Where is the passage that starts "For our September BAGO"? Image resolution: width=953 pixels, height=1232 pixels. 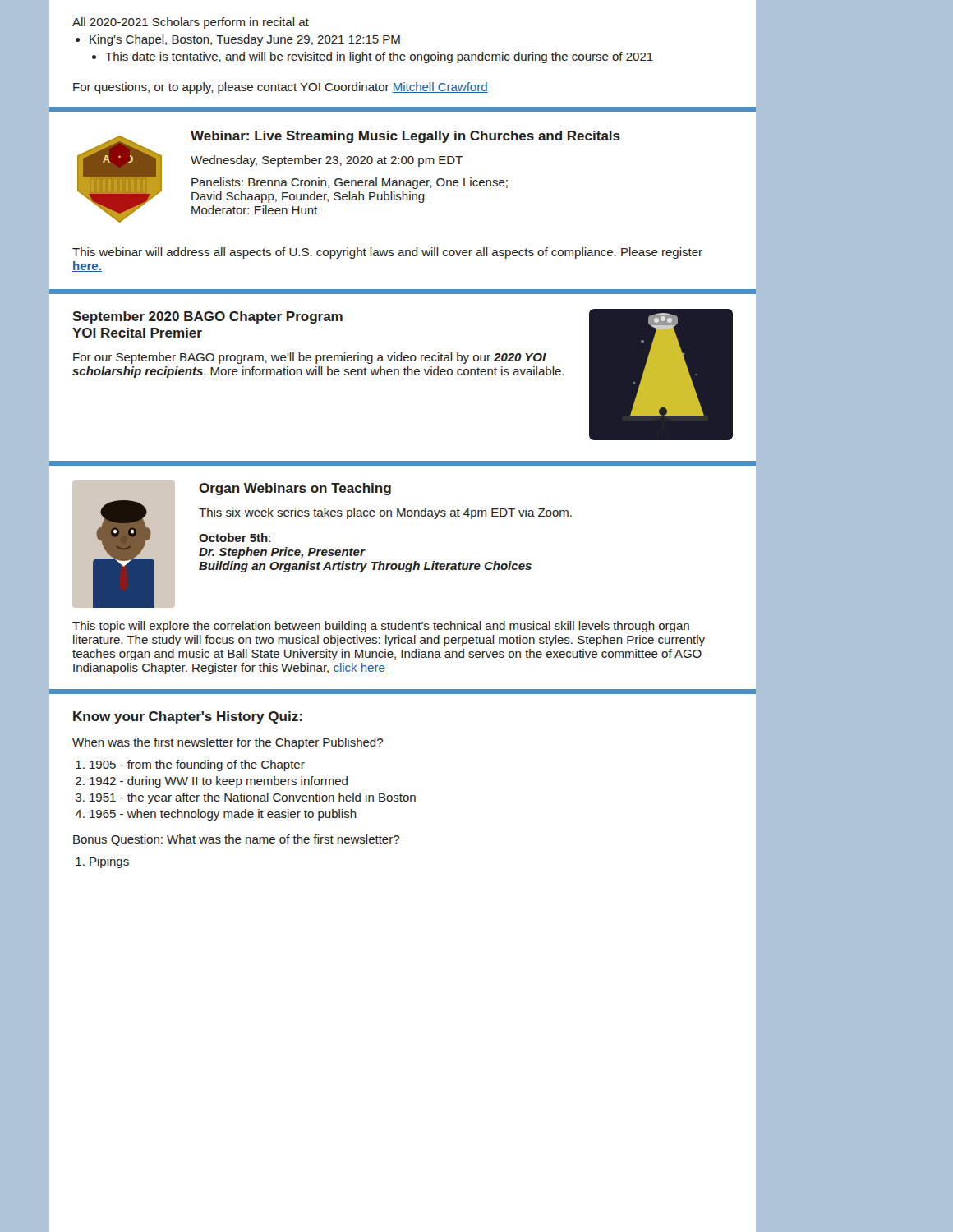pyautogui.click(x=319, y=364)
